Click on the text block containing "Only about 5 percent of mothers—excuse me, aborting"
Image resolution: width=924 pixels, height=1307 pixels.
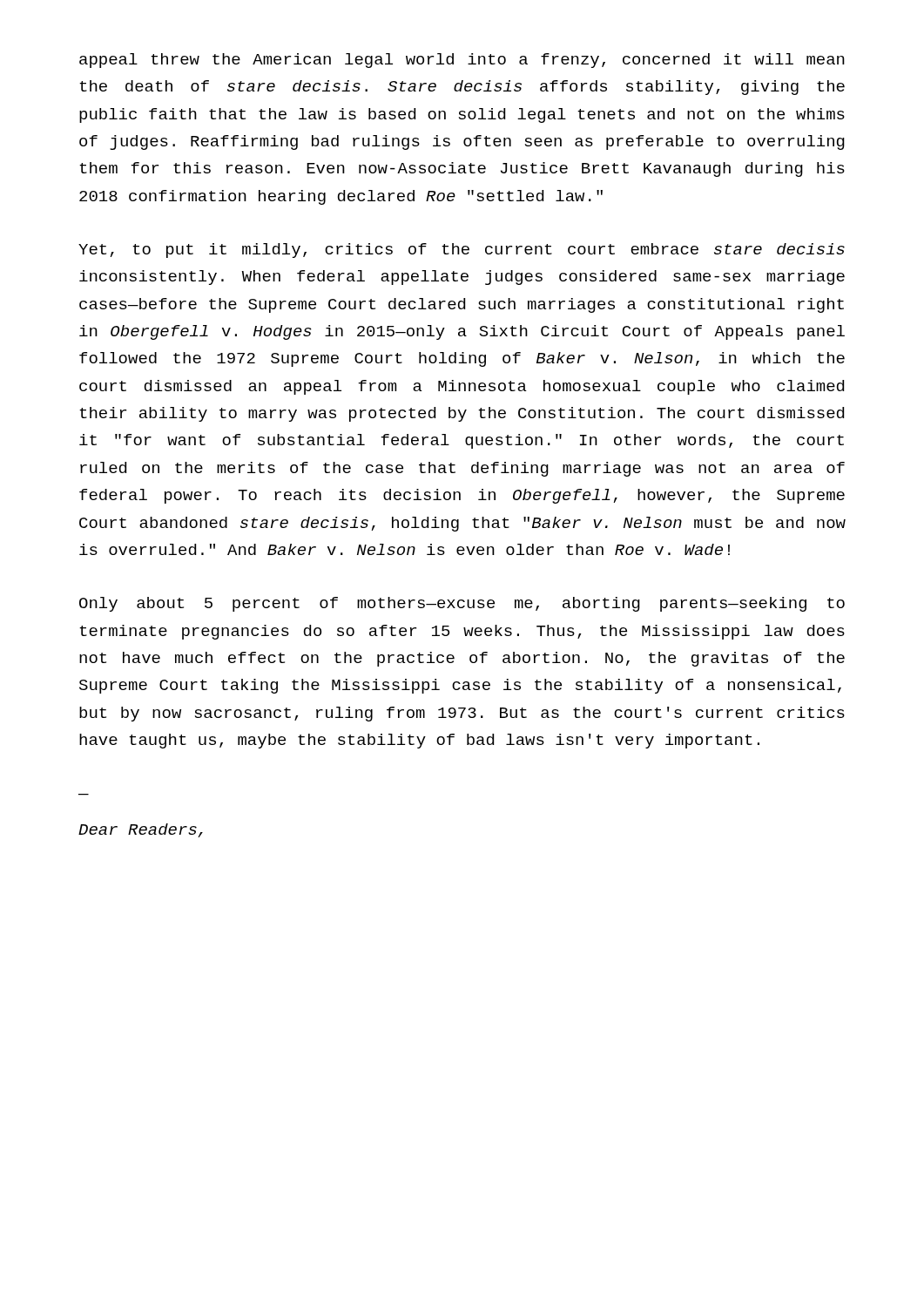coord(462,672)
